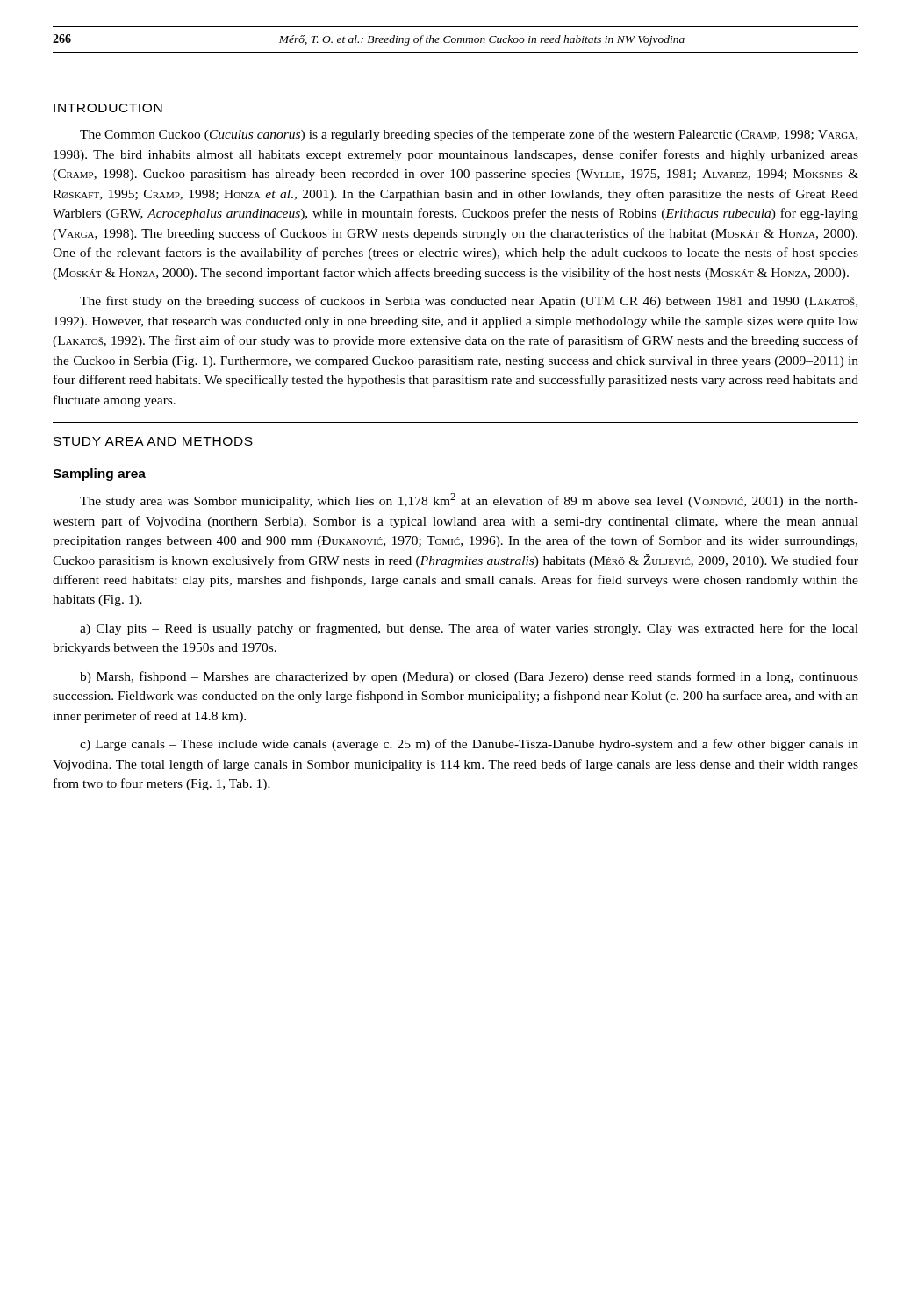Screen dimensions: 1316x911
Task: Where is the passage that starts "The first study on the"?
Action: pos(456,350)
